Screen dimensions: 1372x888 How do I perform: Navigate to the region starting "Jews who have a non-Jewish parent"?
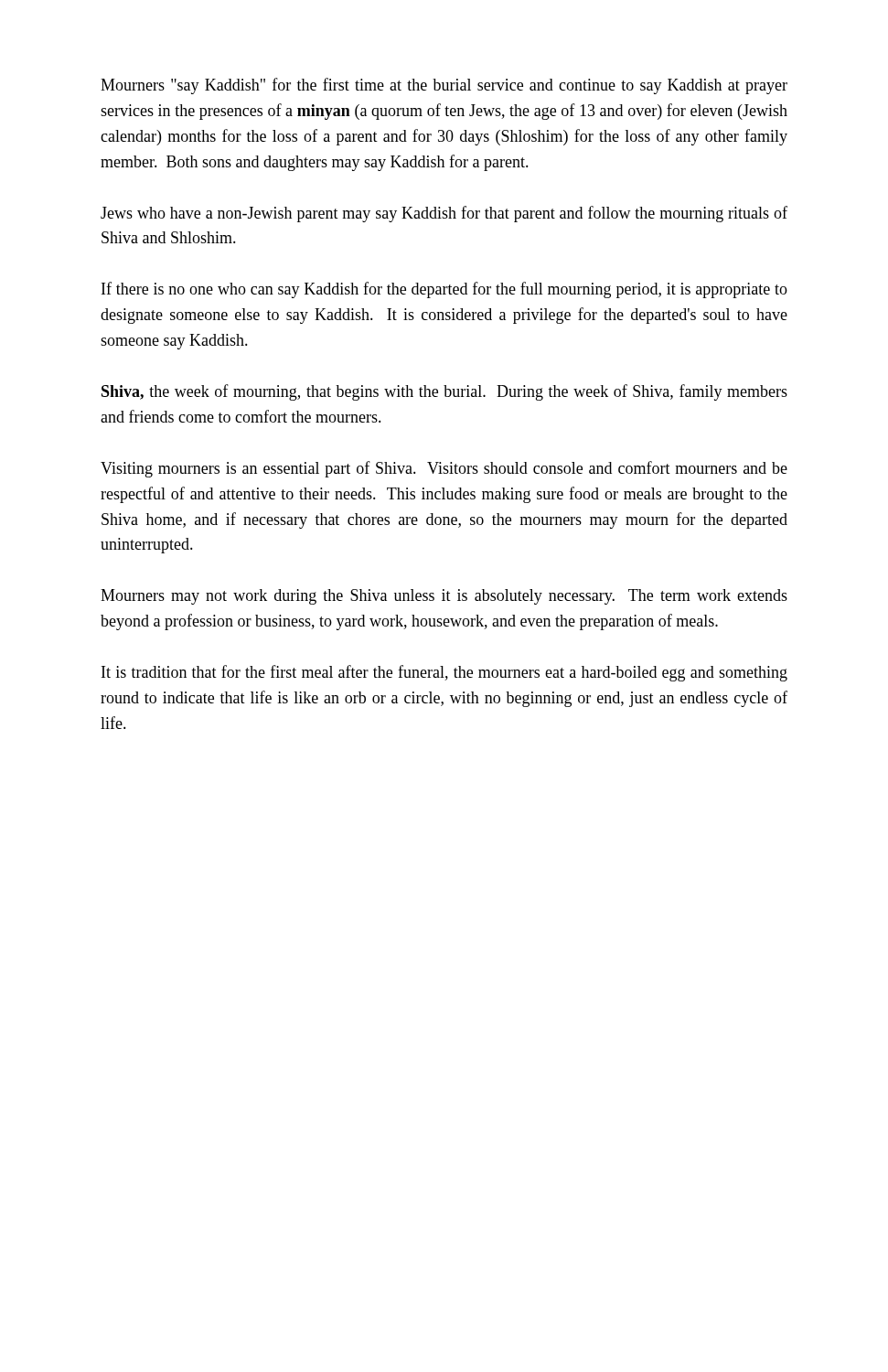coord(444,225)
